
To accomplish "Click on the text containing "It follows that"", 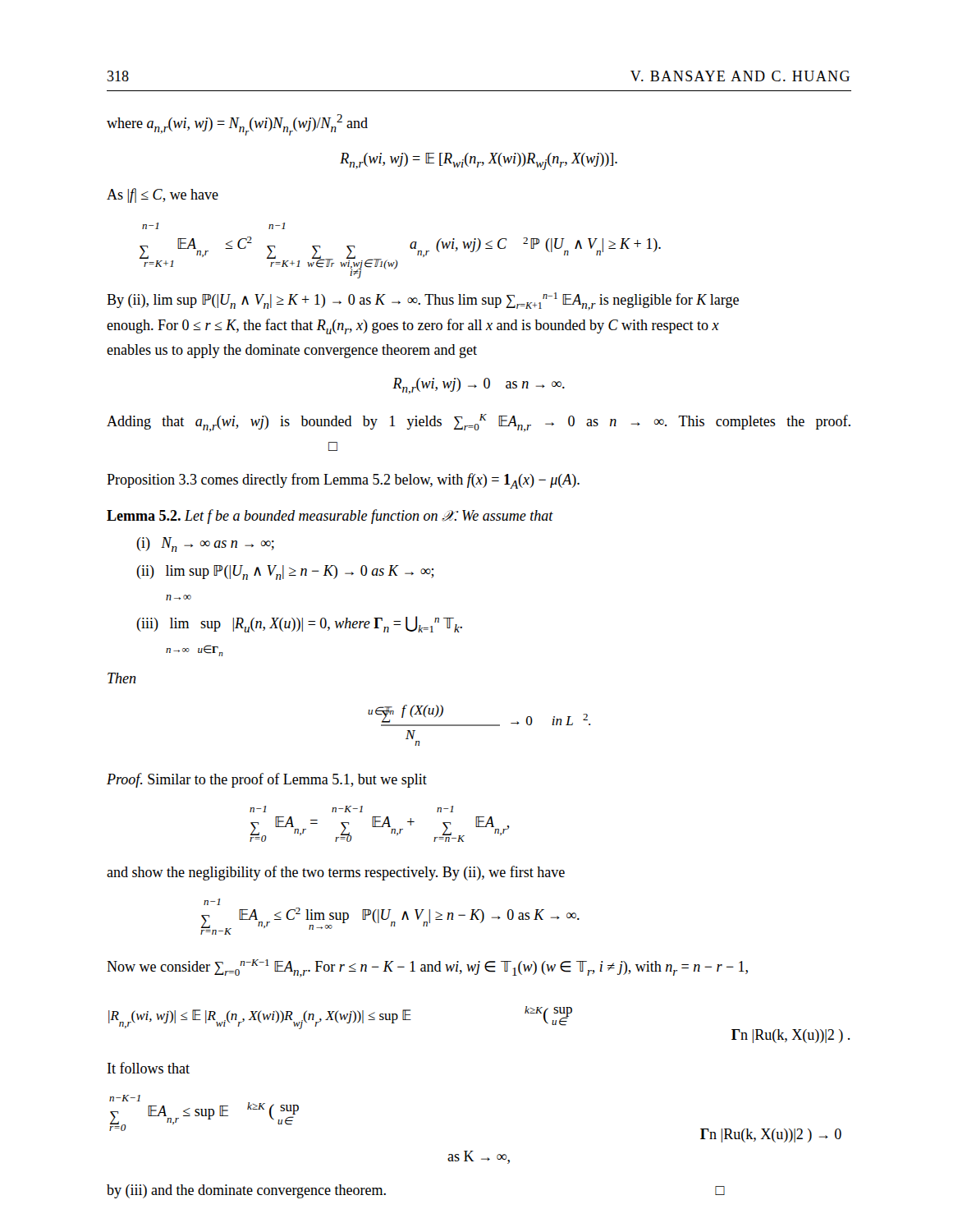I will [x=148, y=1069].
